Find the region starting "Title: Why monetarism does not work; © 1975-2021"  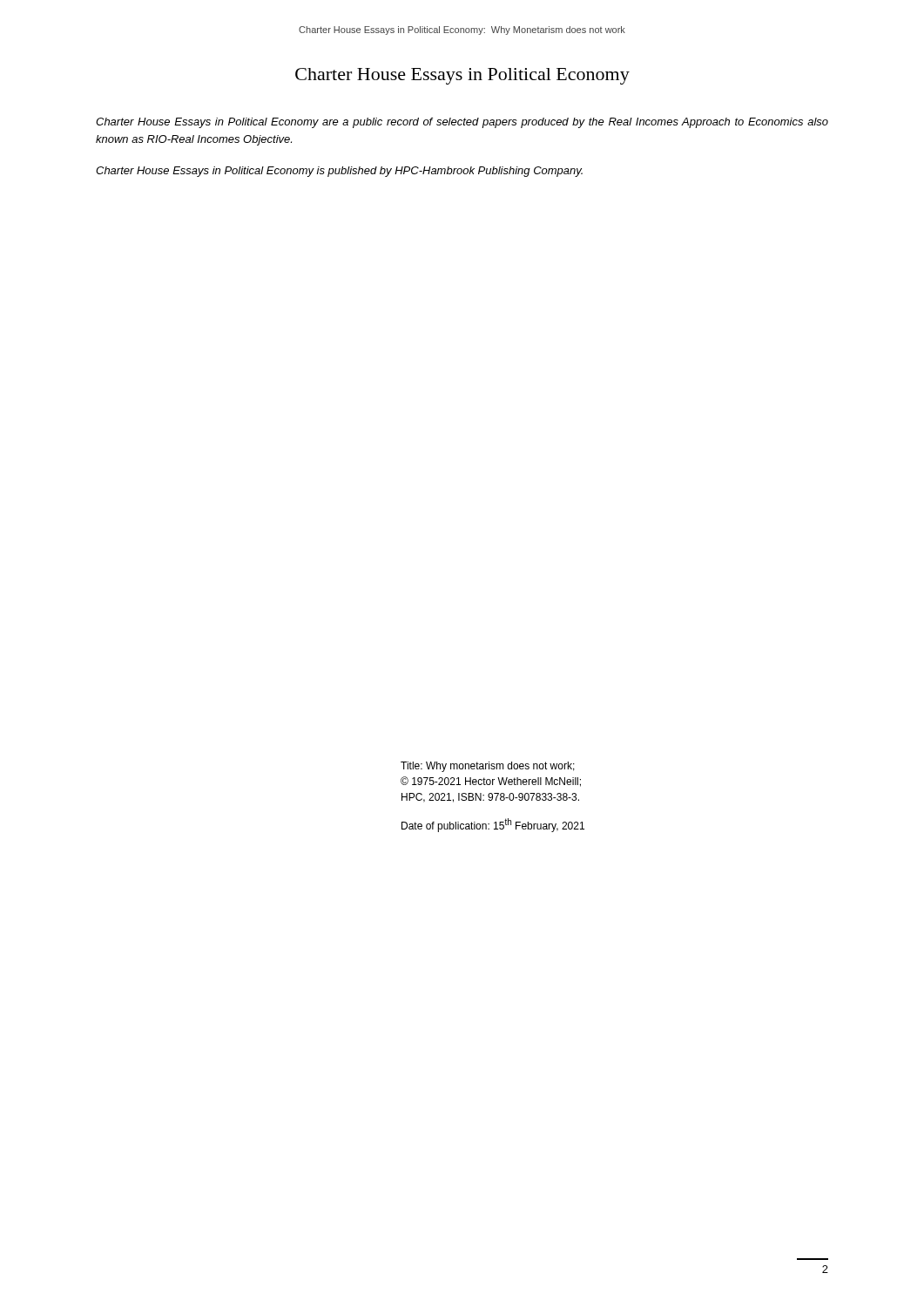pyautogui.click(x=488, y=767)
